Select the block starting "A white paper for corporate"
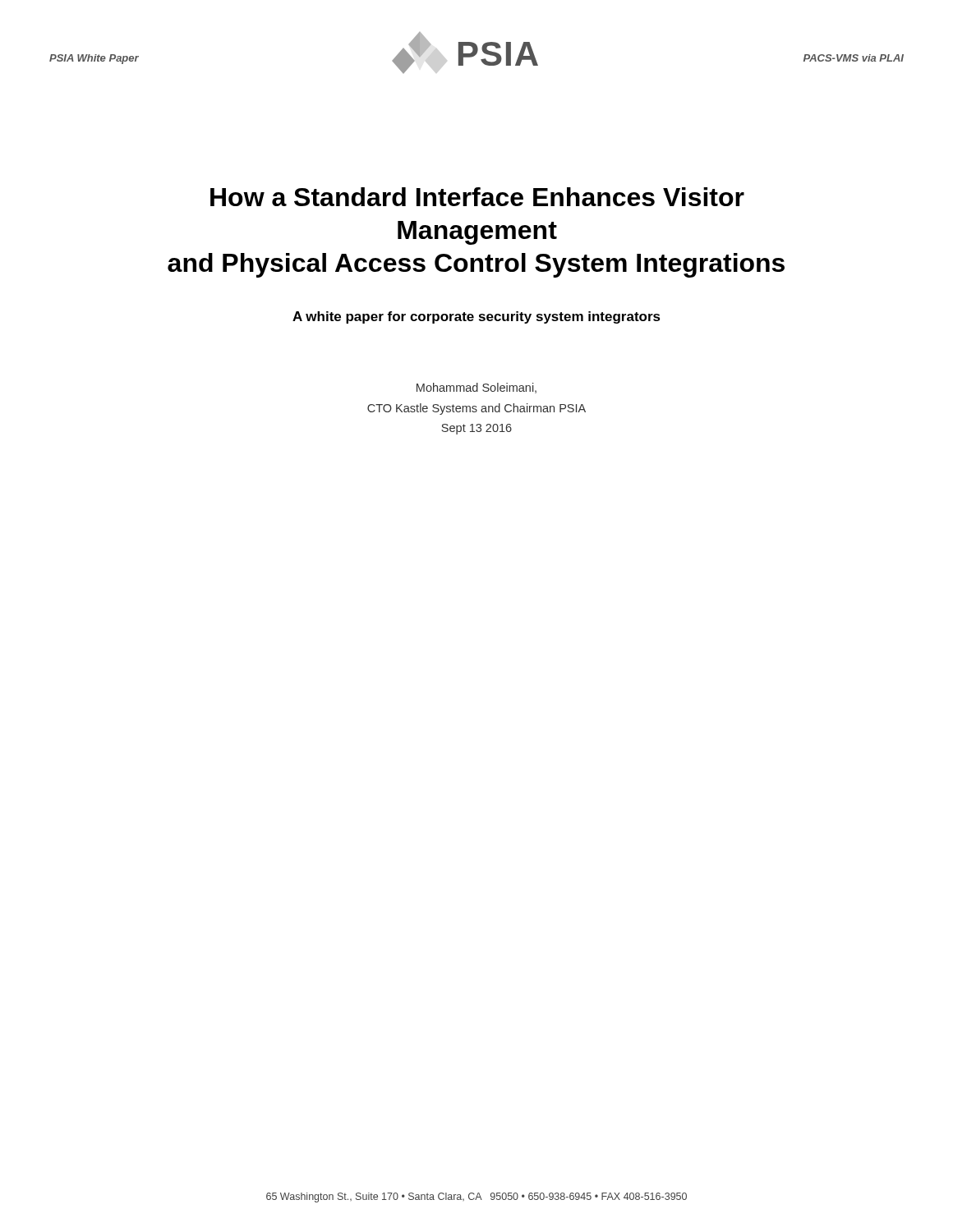 click(x=476, y=317)
